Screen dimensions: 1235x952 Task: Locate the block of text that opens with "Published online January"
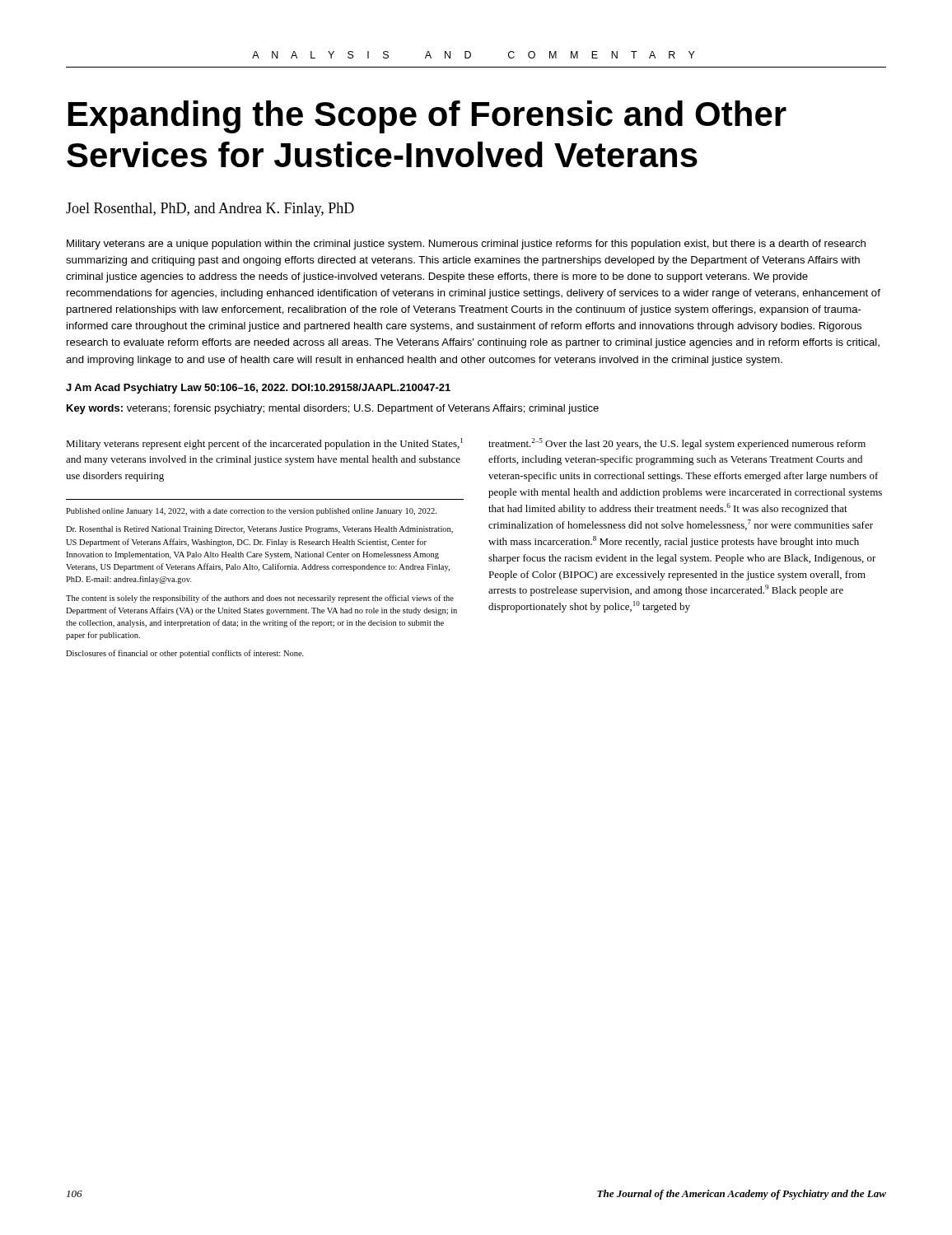point(252,511)
